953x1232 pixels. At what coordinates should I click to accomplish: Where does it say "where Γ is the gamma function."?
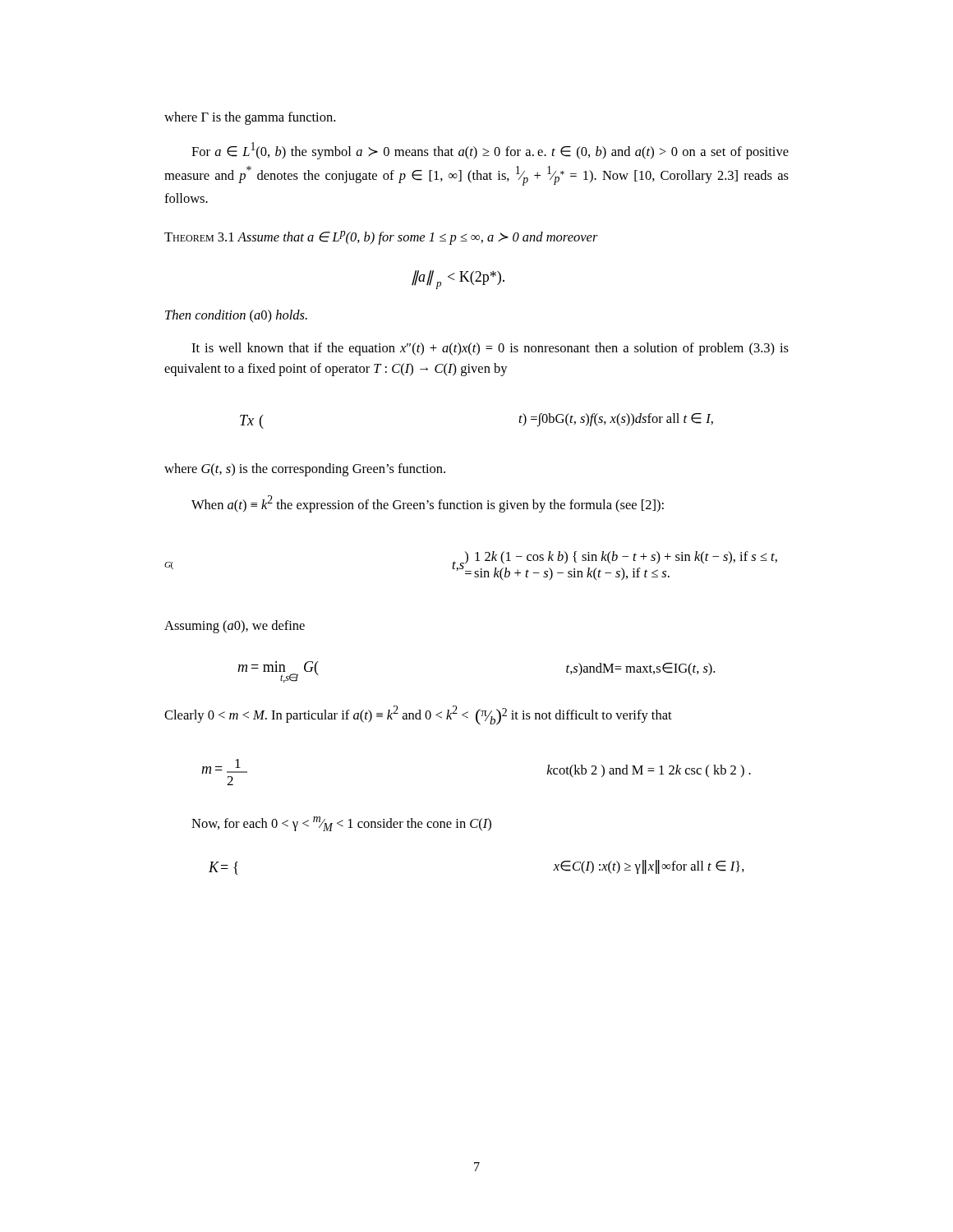(x=250, y=118)
